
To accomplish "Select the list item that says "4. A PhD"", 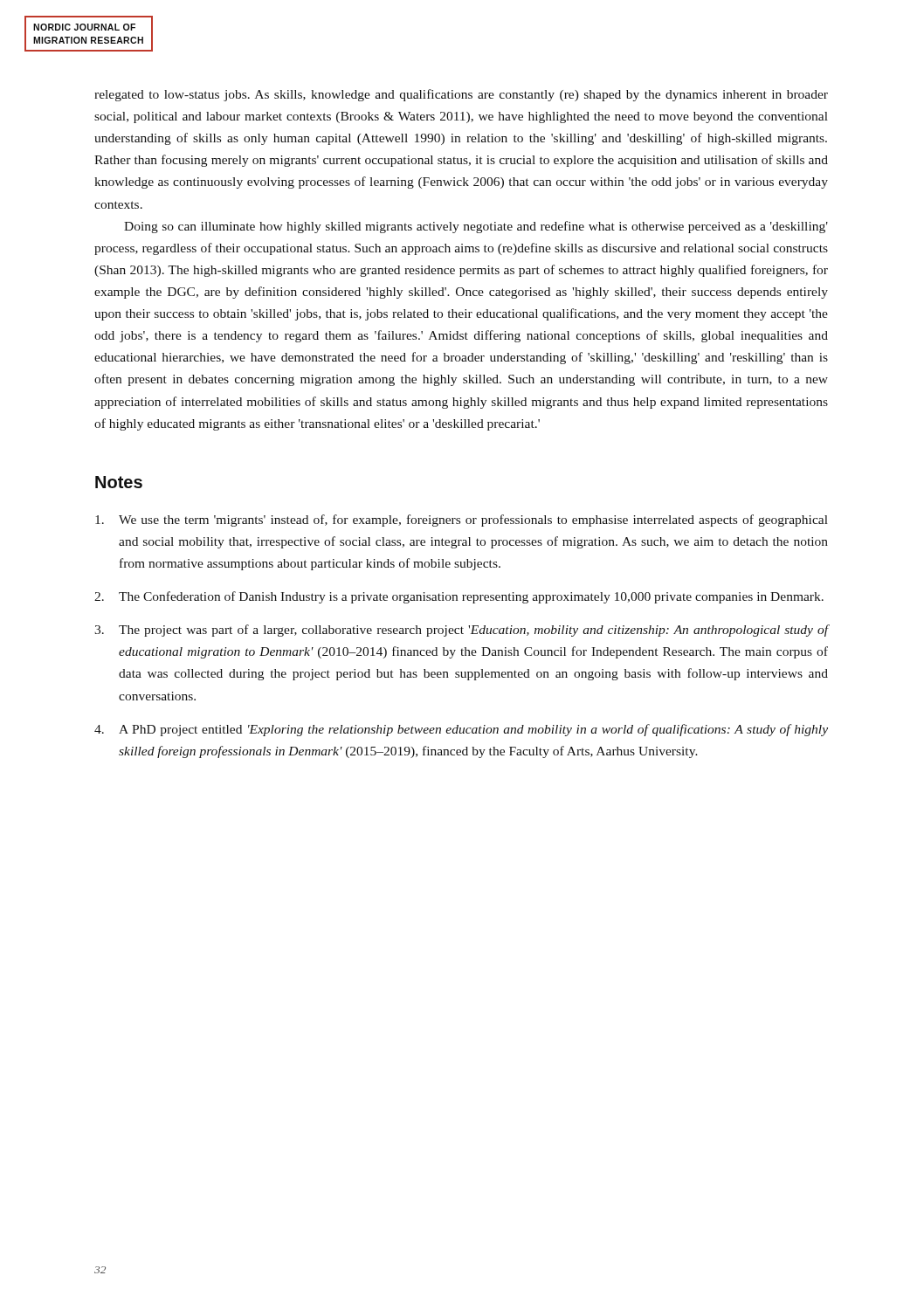I will 461,739.
